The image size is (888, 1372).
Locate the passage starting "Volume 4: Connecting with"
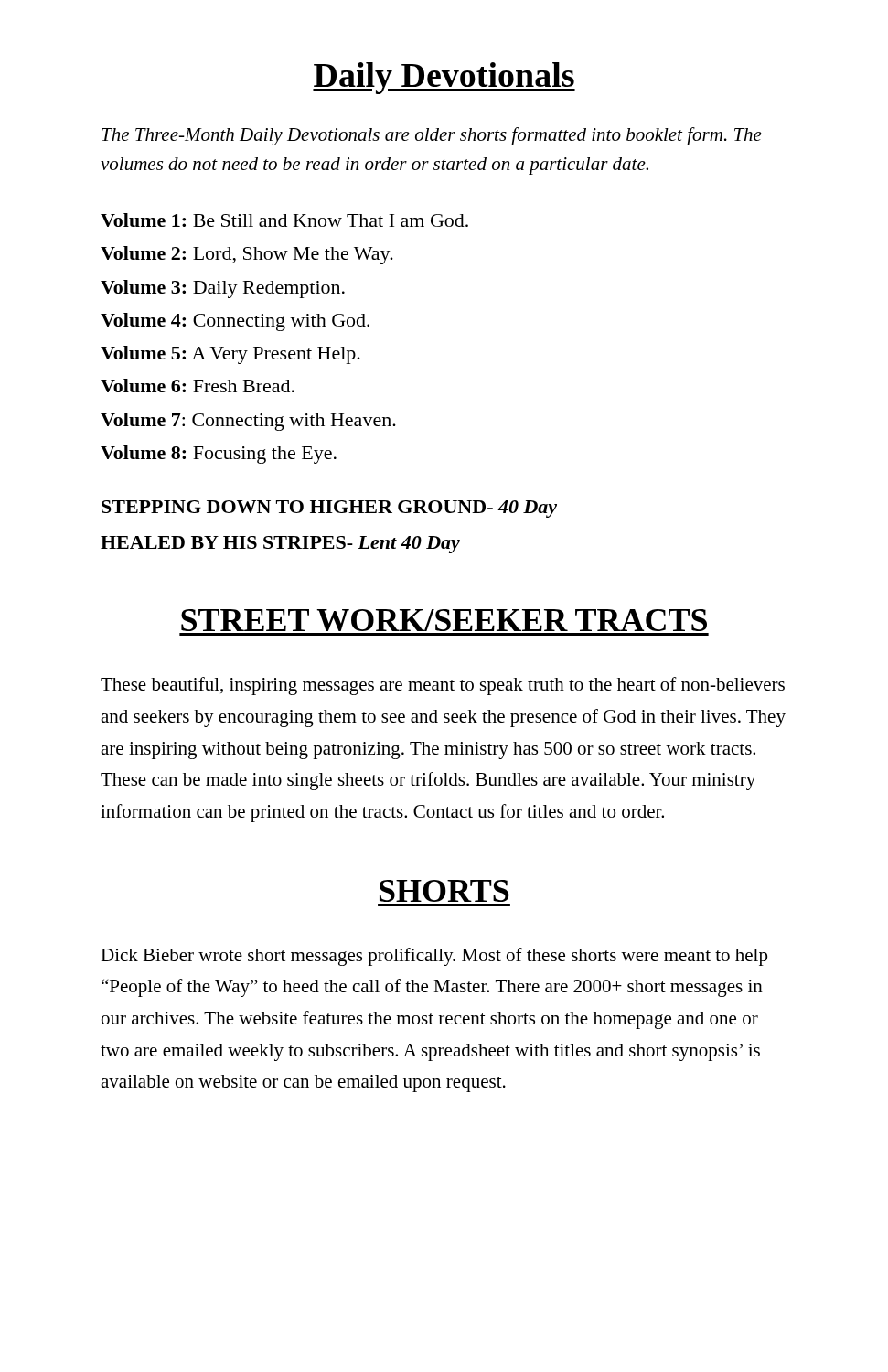click(236, 320)
